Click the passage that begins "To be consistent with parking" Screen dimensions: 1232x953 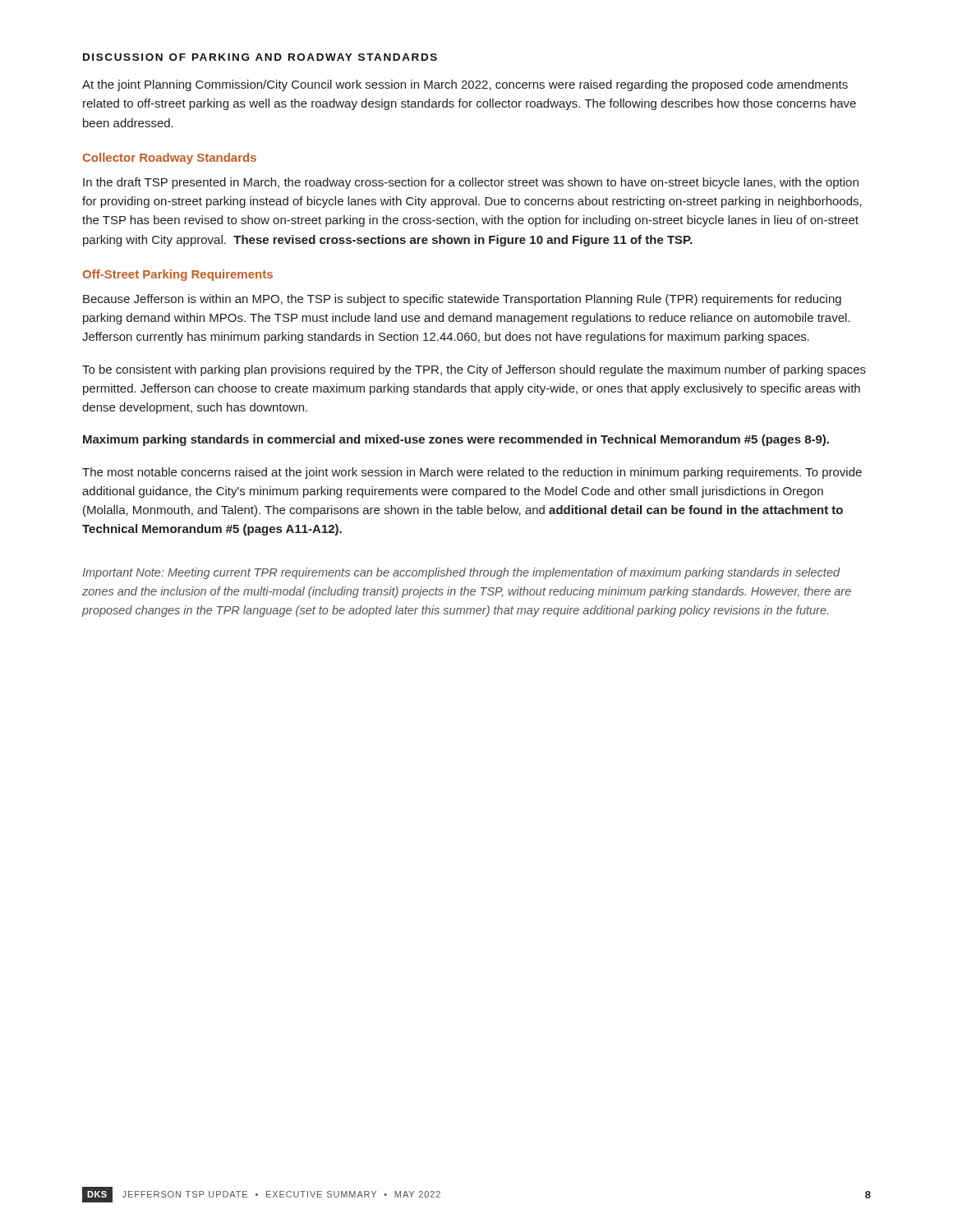coord(474,388)
